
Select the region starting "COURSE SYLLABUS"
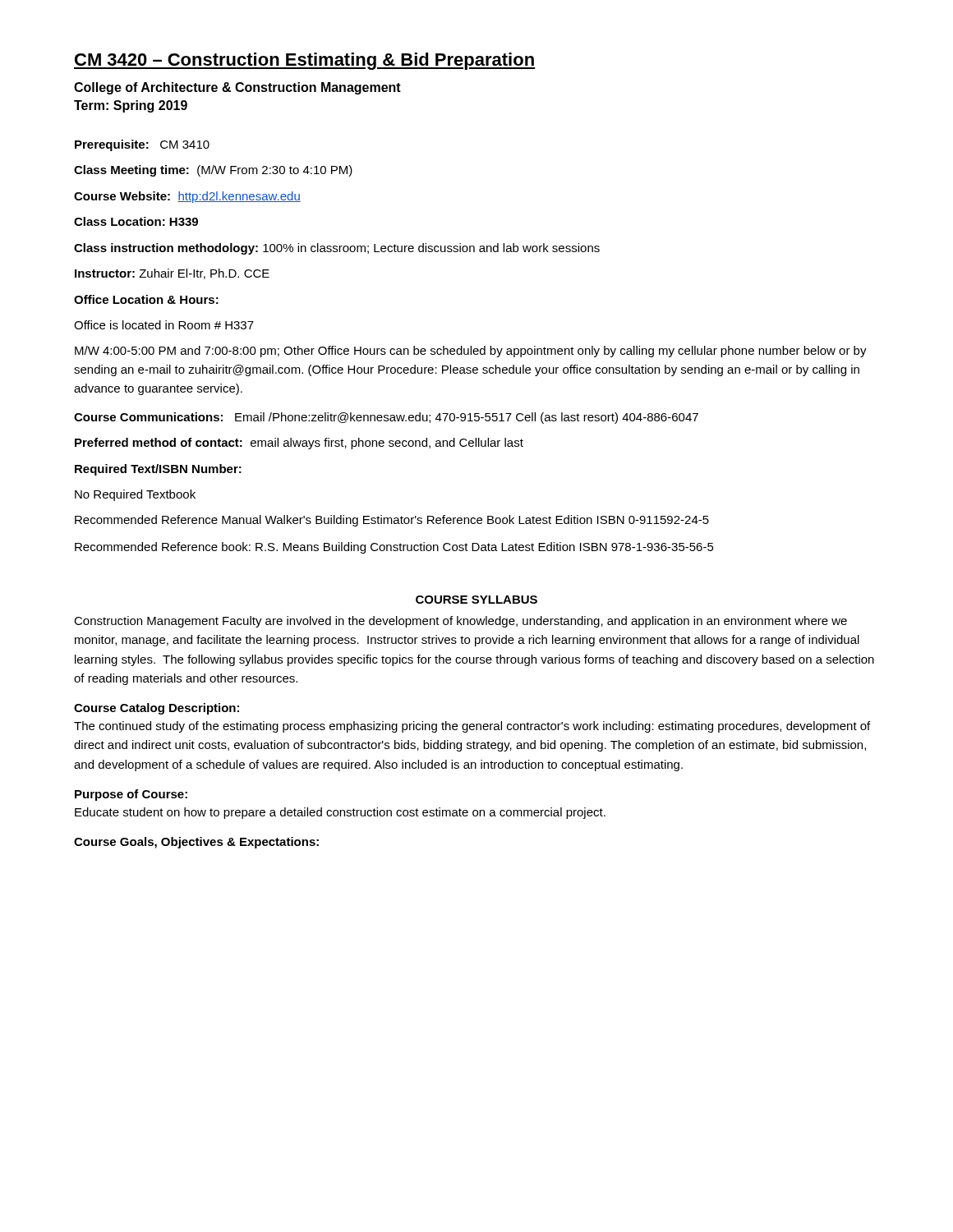(x=476, y=599)
